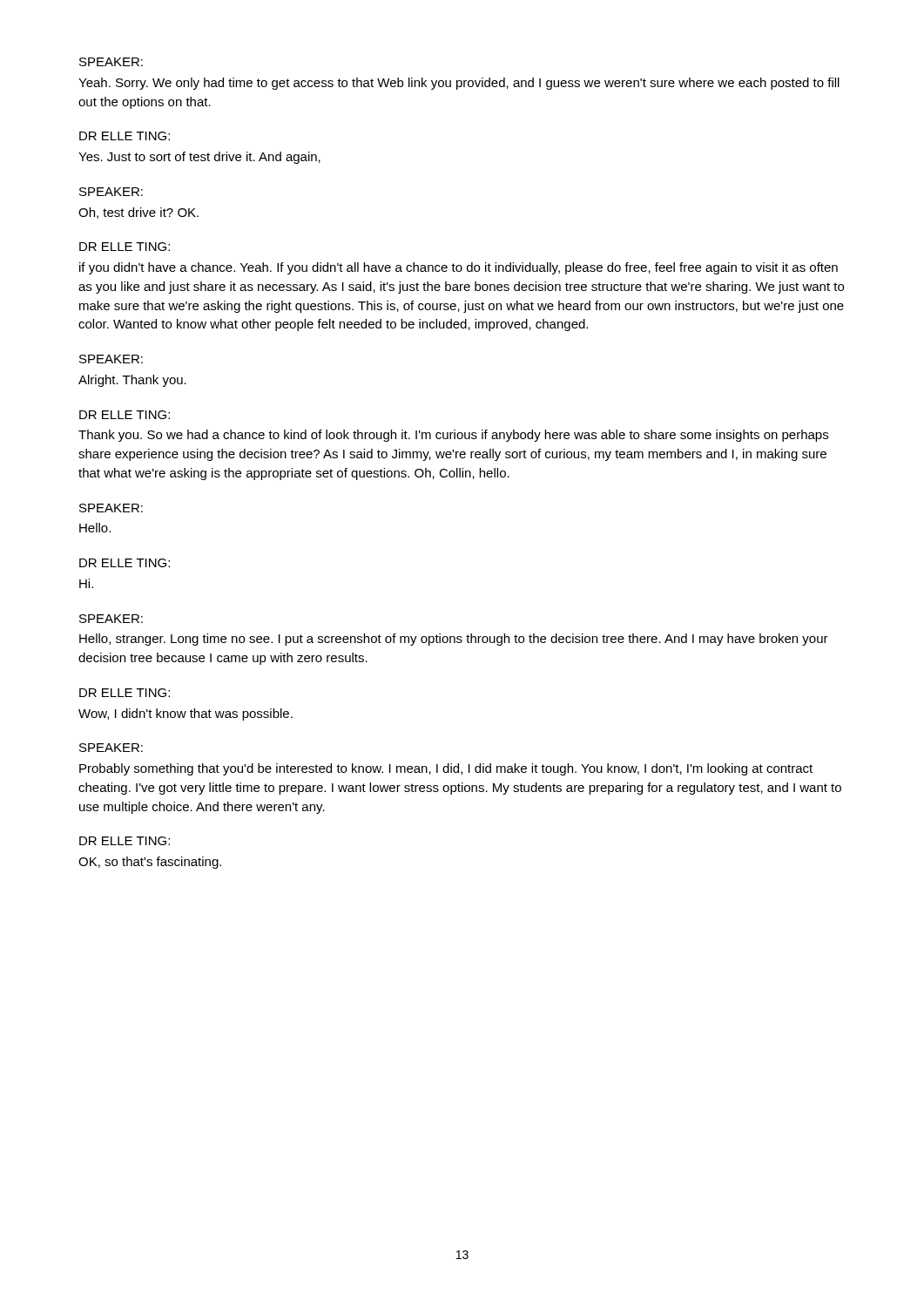Point to the block beginning "DR ELLE TING: OK, so"
Image resolution: width=924 pixels, height=1307 pixels.
(x=125, y=841)
